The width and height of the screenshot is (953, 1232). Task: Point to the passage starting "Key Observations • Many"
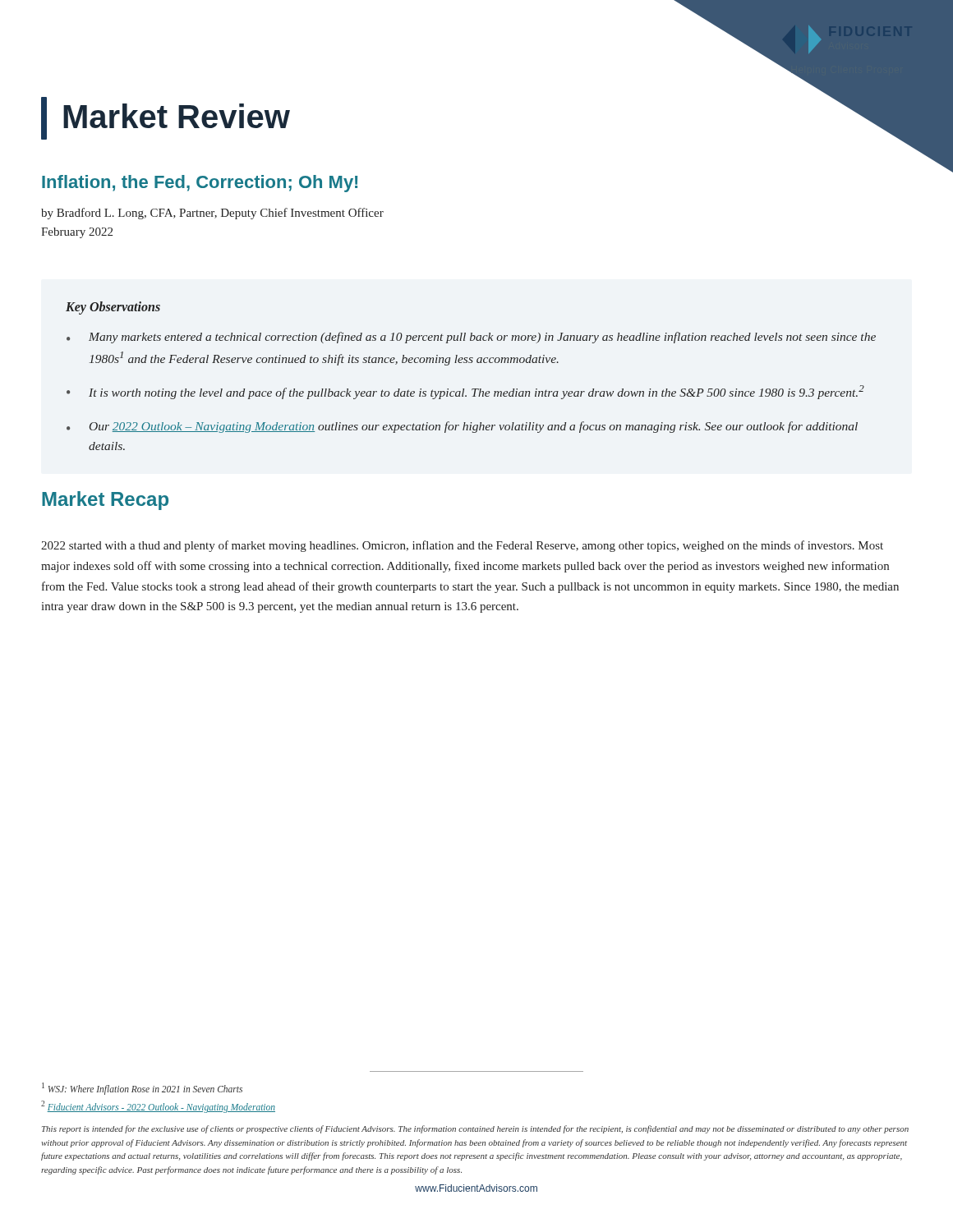(x=476, y=377)
